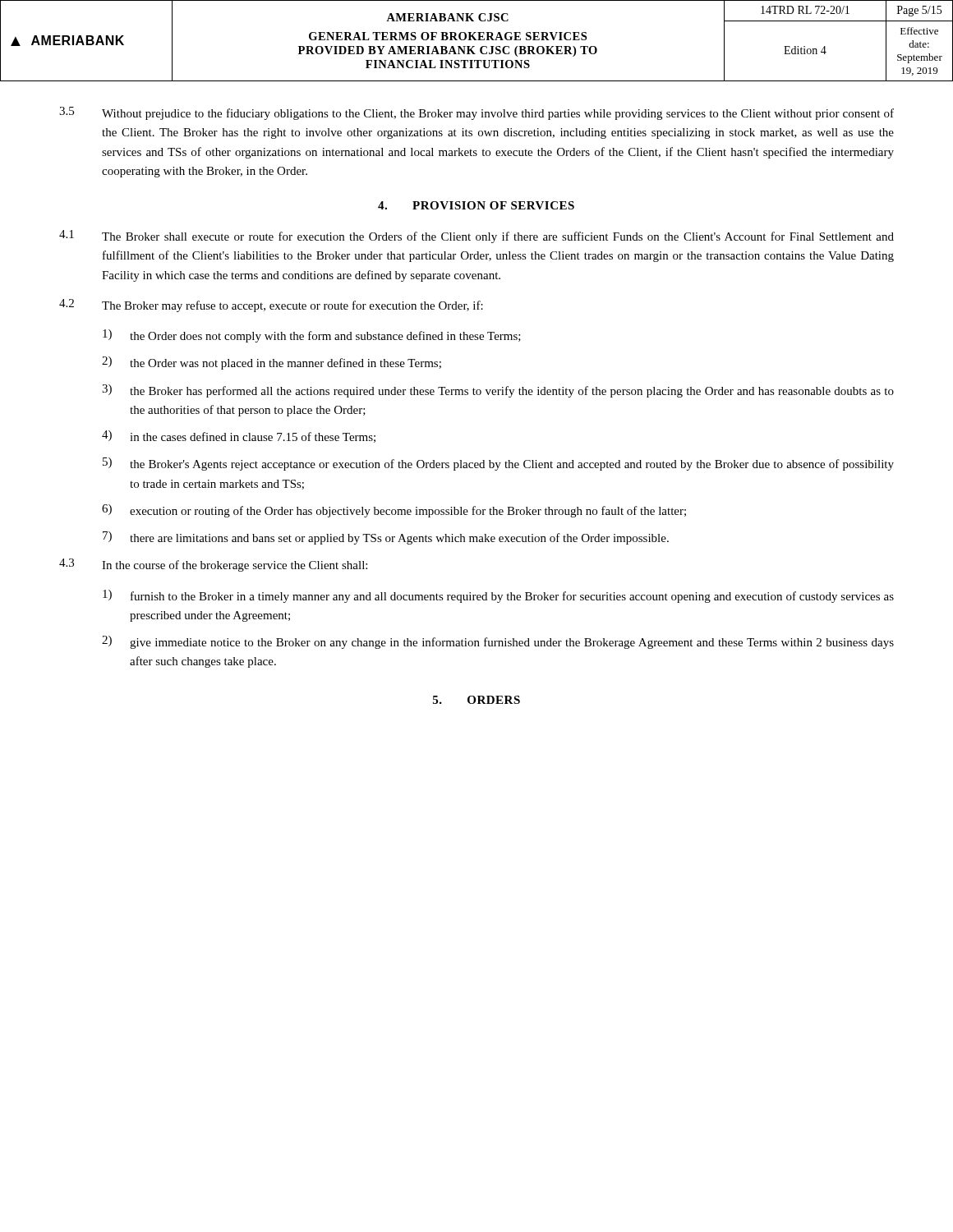Click on the list item that reads "7) there are limitations and bans"
Screen dimensions: 1232x953
click(476, 538)
